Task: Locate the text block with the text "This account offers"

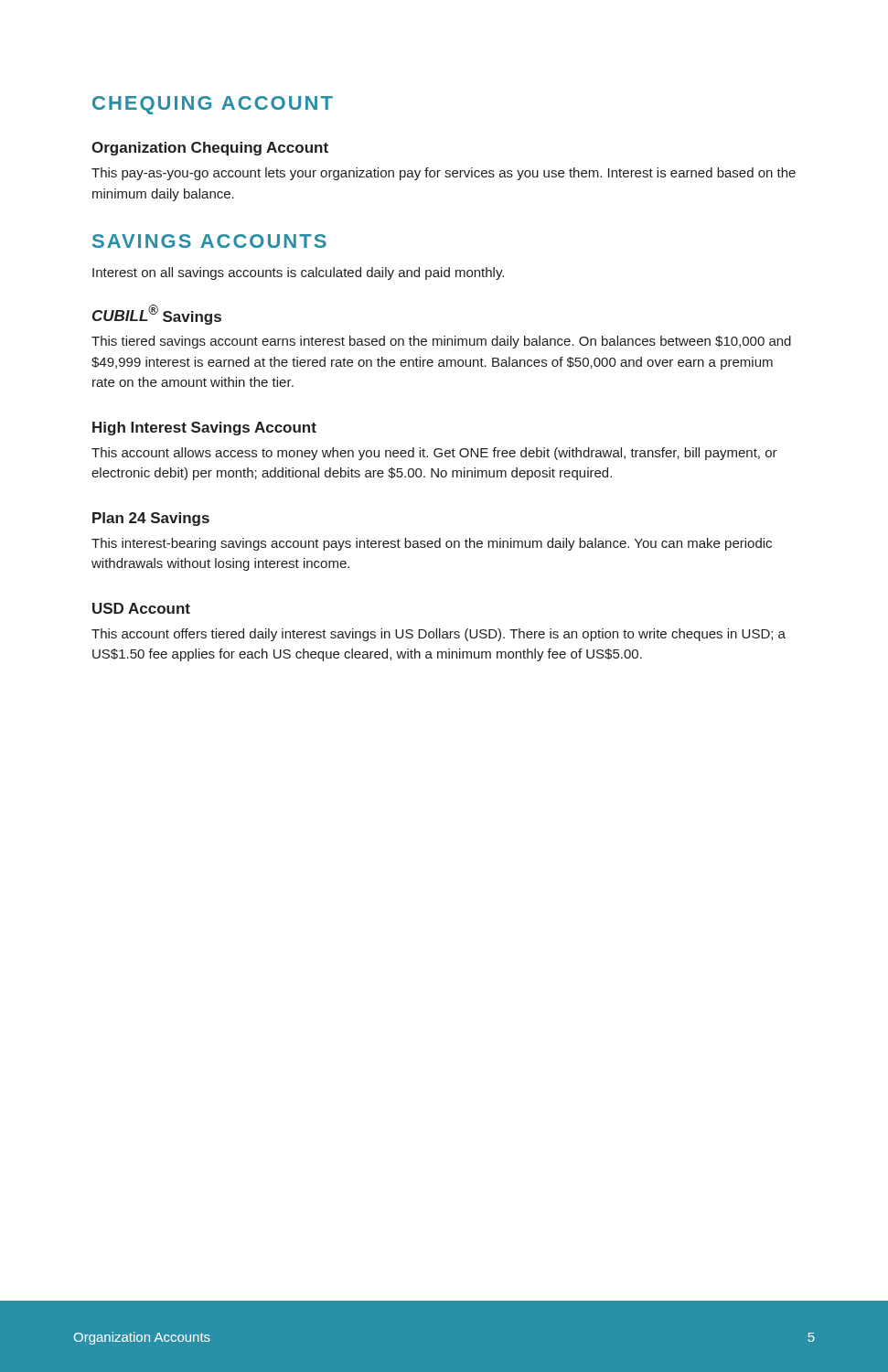Action: tap(444, 644)
